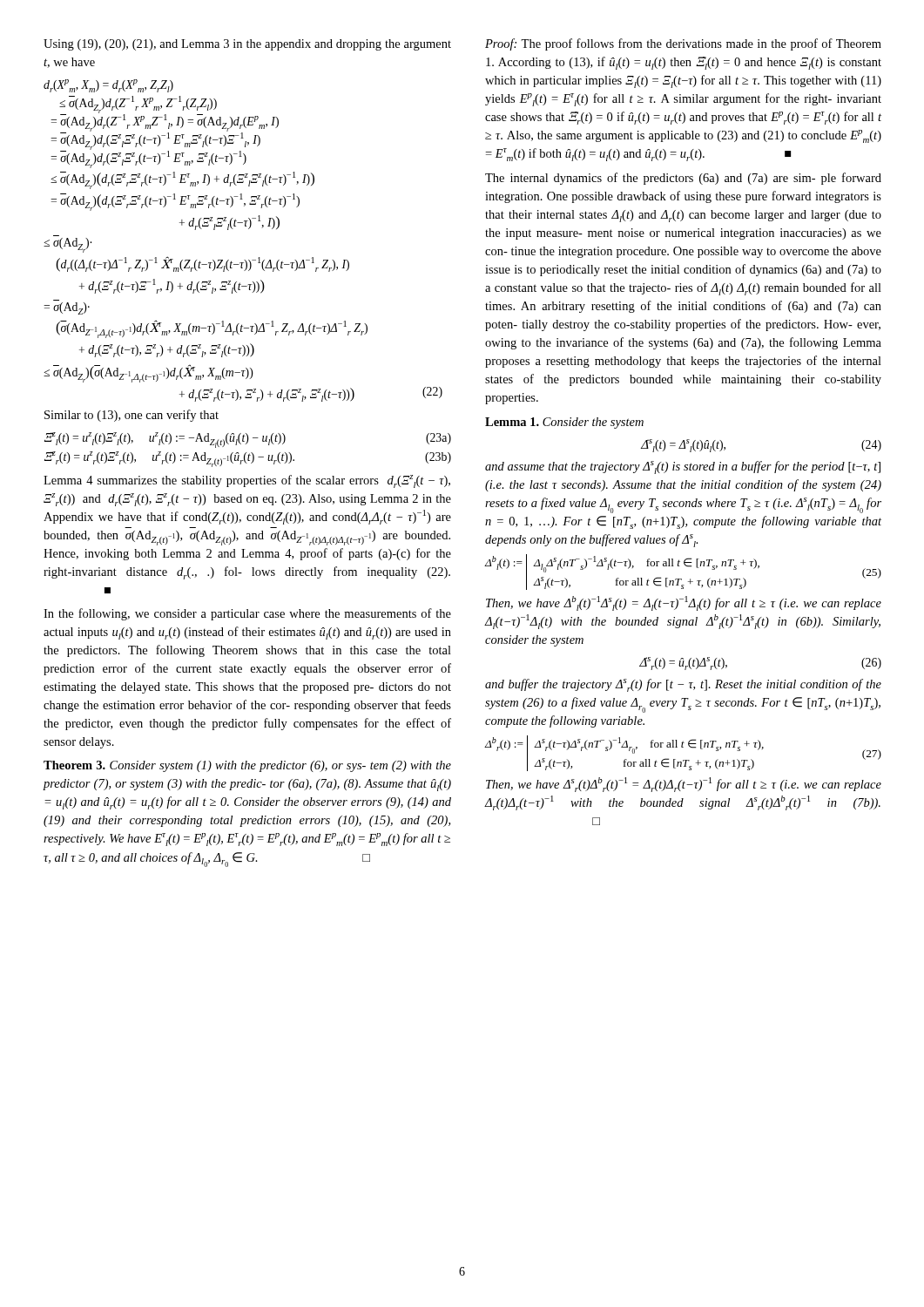This screenshot has width=924, height=1307.
Task: Click on the region starting "Δ̇sr(t) = ûr(t)Δsr(t), (26)"
Action: point(683,664)
